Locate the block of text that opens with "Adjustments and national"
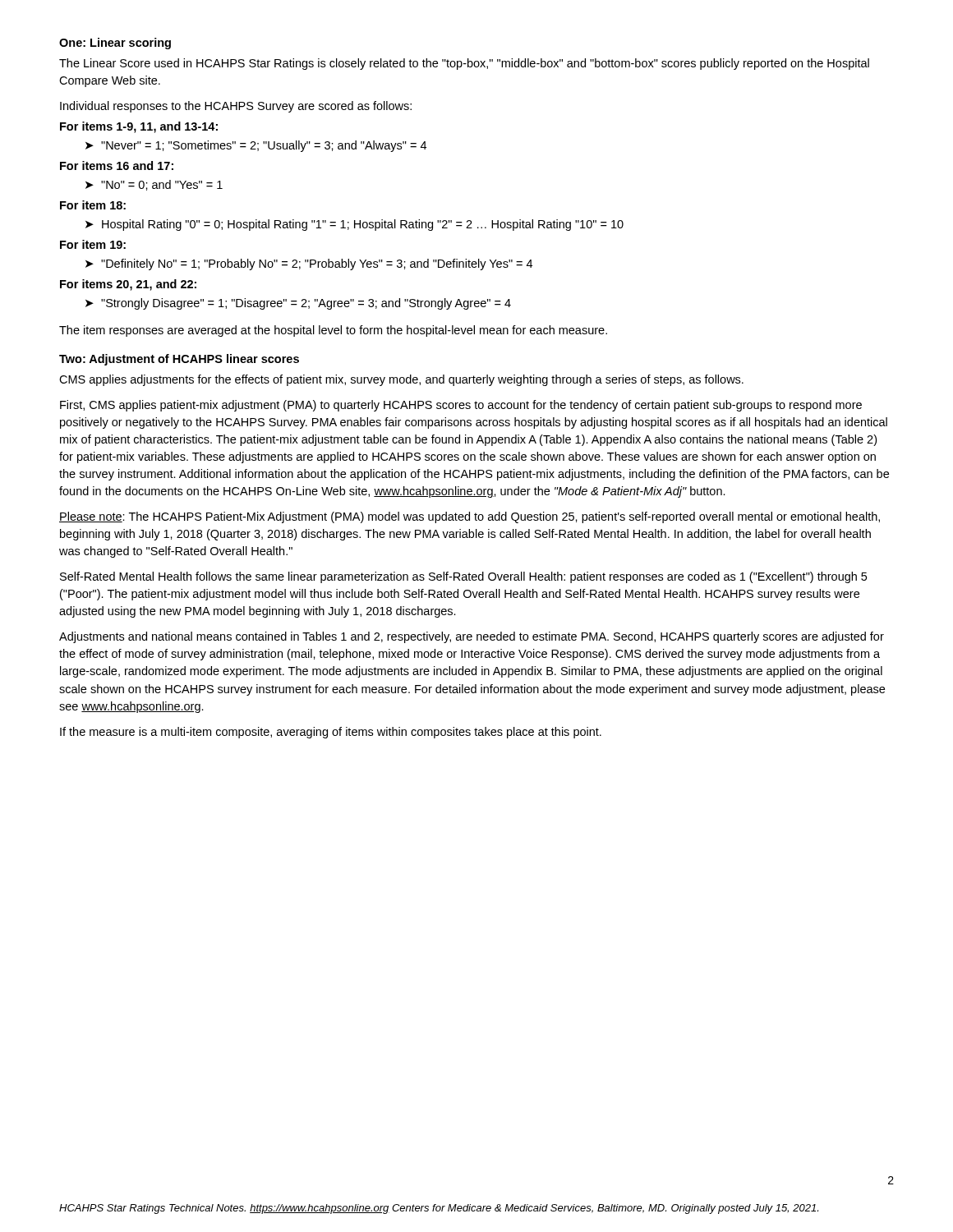 click(472, 671)
